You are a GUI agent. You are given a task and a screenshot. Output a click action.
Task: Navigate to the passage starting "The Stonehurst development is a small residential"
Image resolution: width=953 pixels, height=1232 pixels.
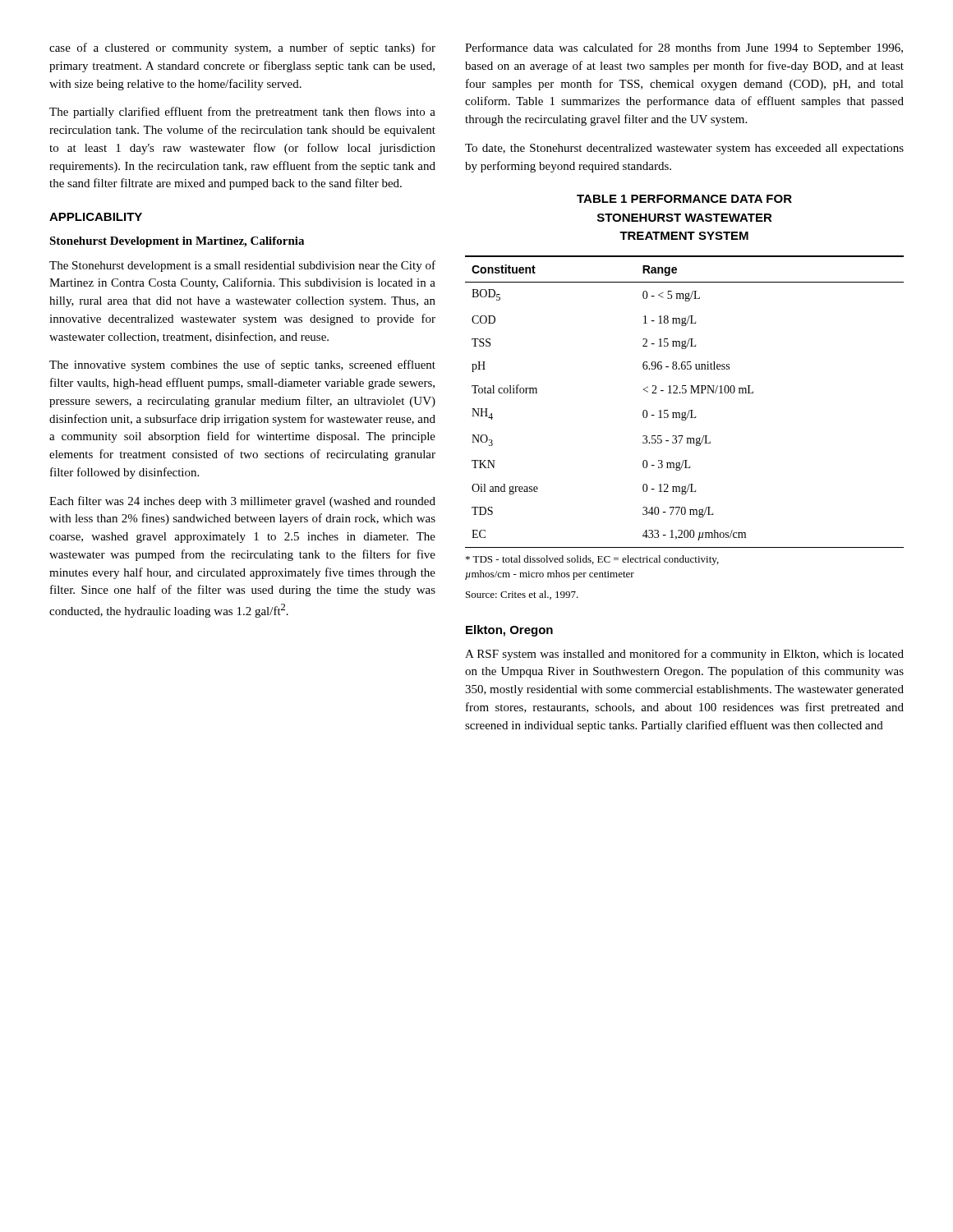click(242, 301)
